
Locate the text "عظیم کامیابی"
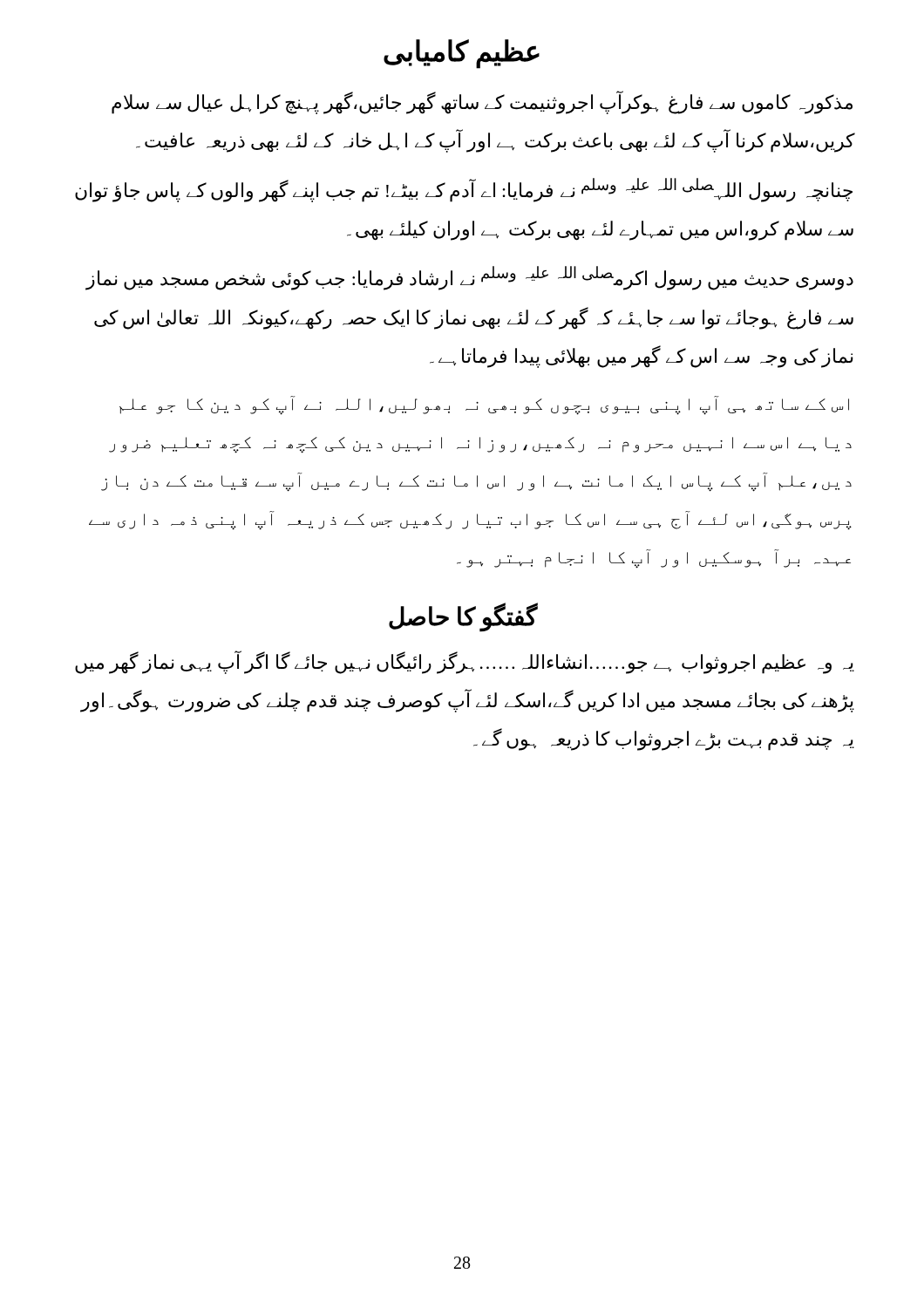pos(462,51)
